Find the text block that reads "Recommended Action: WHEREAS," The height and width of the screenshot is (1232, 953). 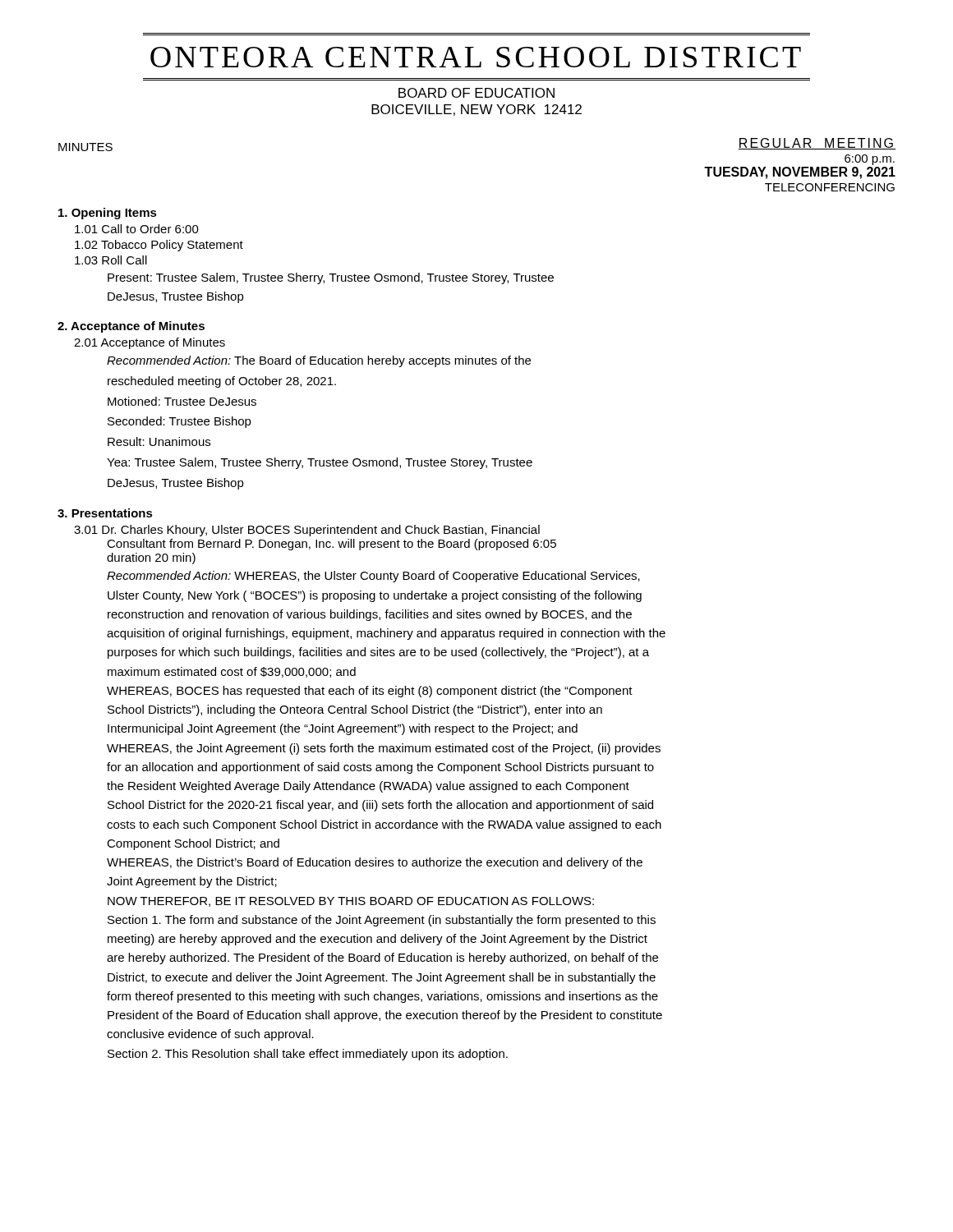386,814
